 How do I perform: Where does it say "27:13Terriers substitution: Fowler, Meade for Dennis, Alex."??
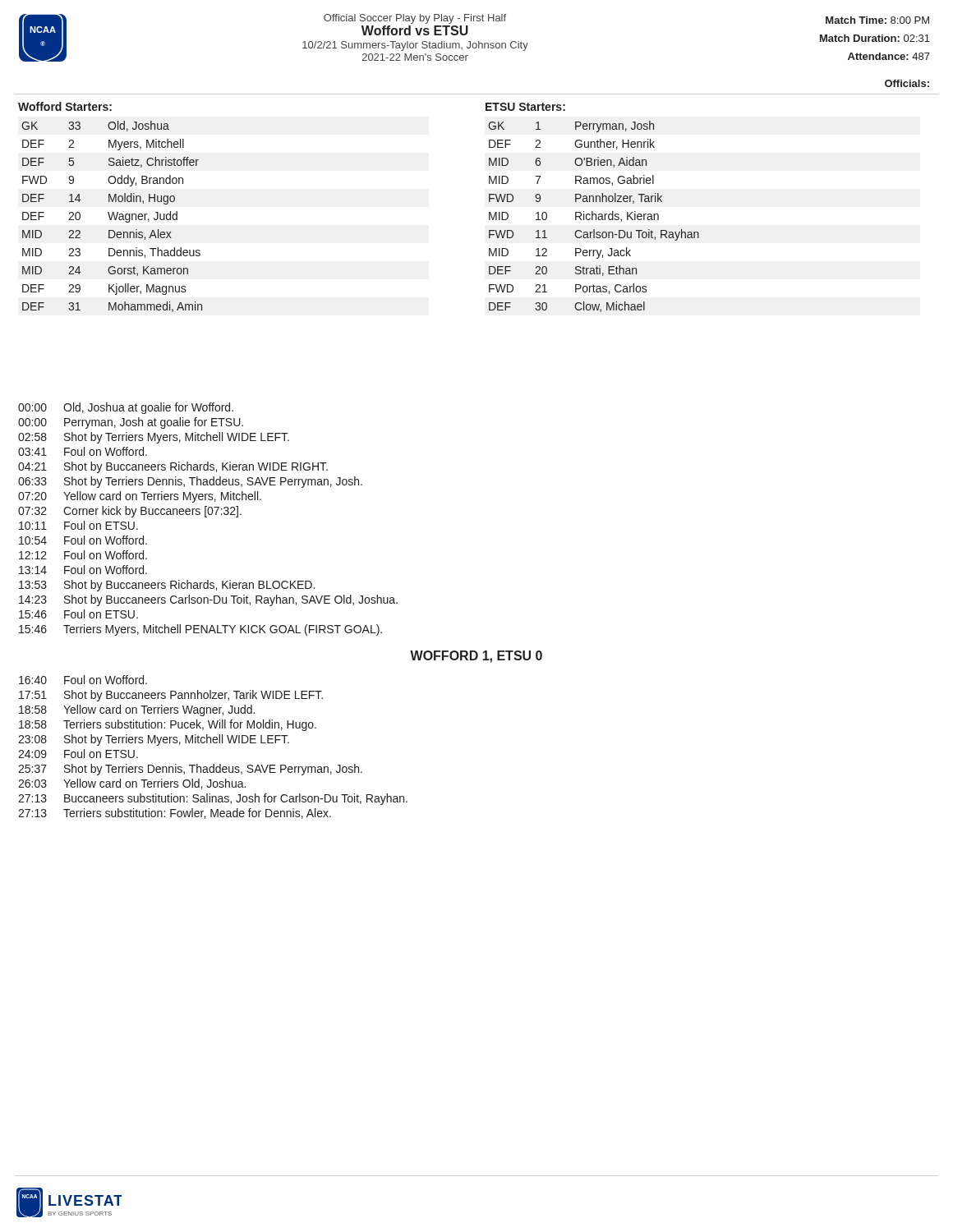[175, 813]
